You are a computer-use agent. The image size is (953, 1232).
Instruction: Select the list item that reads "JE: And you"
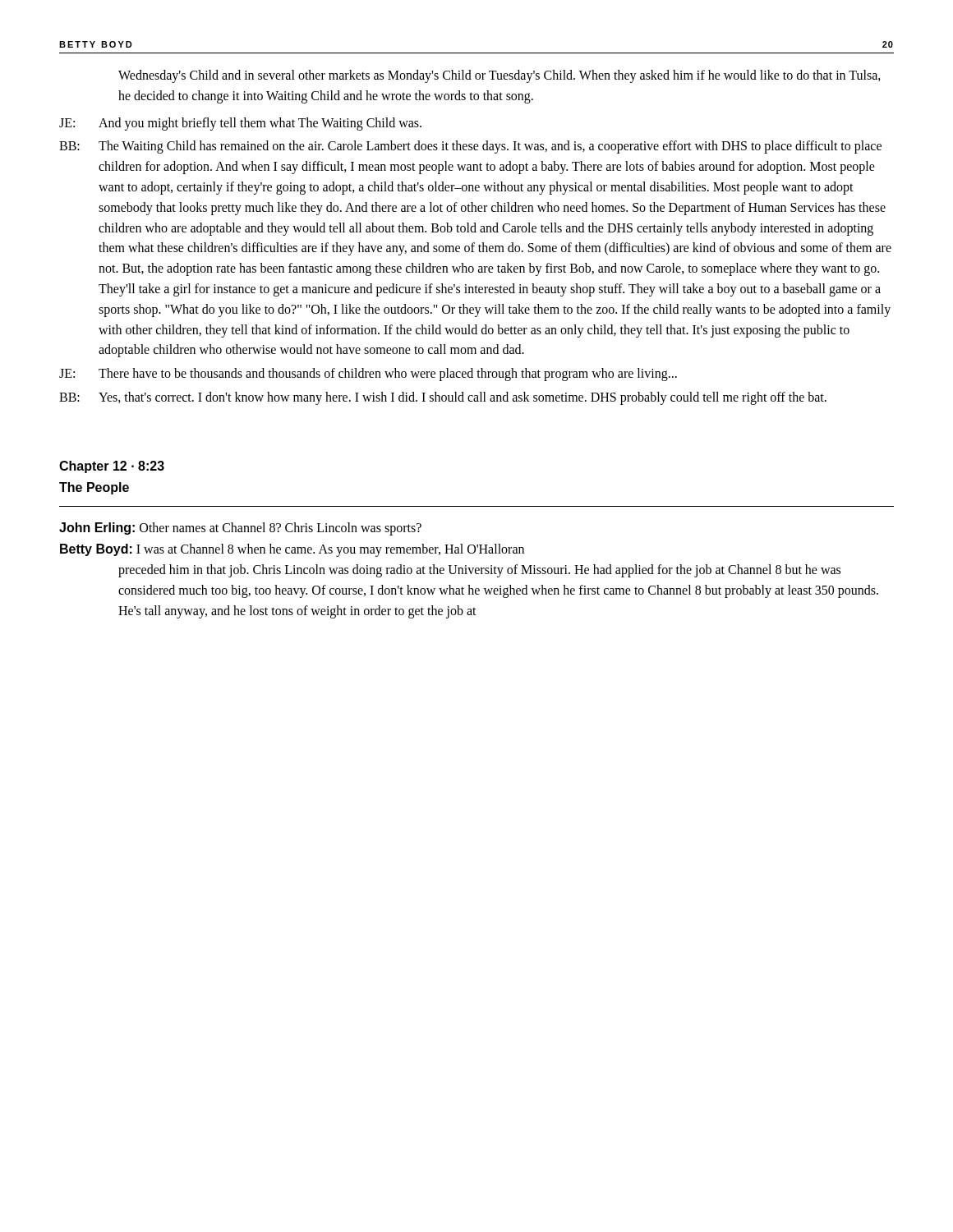click(x=240, y=124)
